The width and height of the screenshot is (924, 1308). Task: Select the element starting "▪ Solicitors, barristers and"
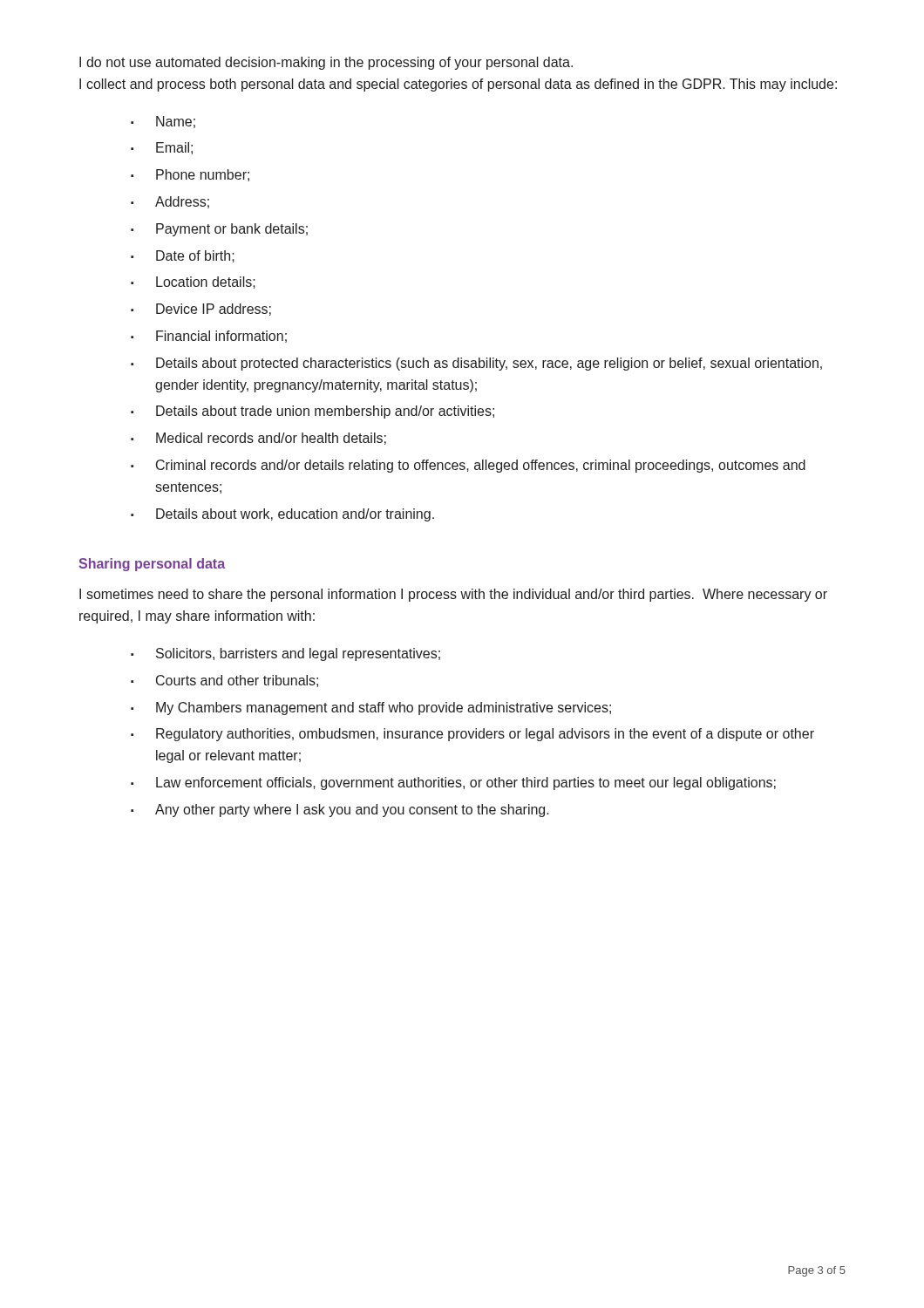286,654
